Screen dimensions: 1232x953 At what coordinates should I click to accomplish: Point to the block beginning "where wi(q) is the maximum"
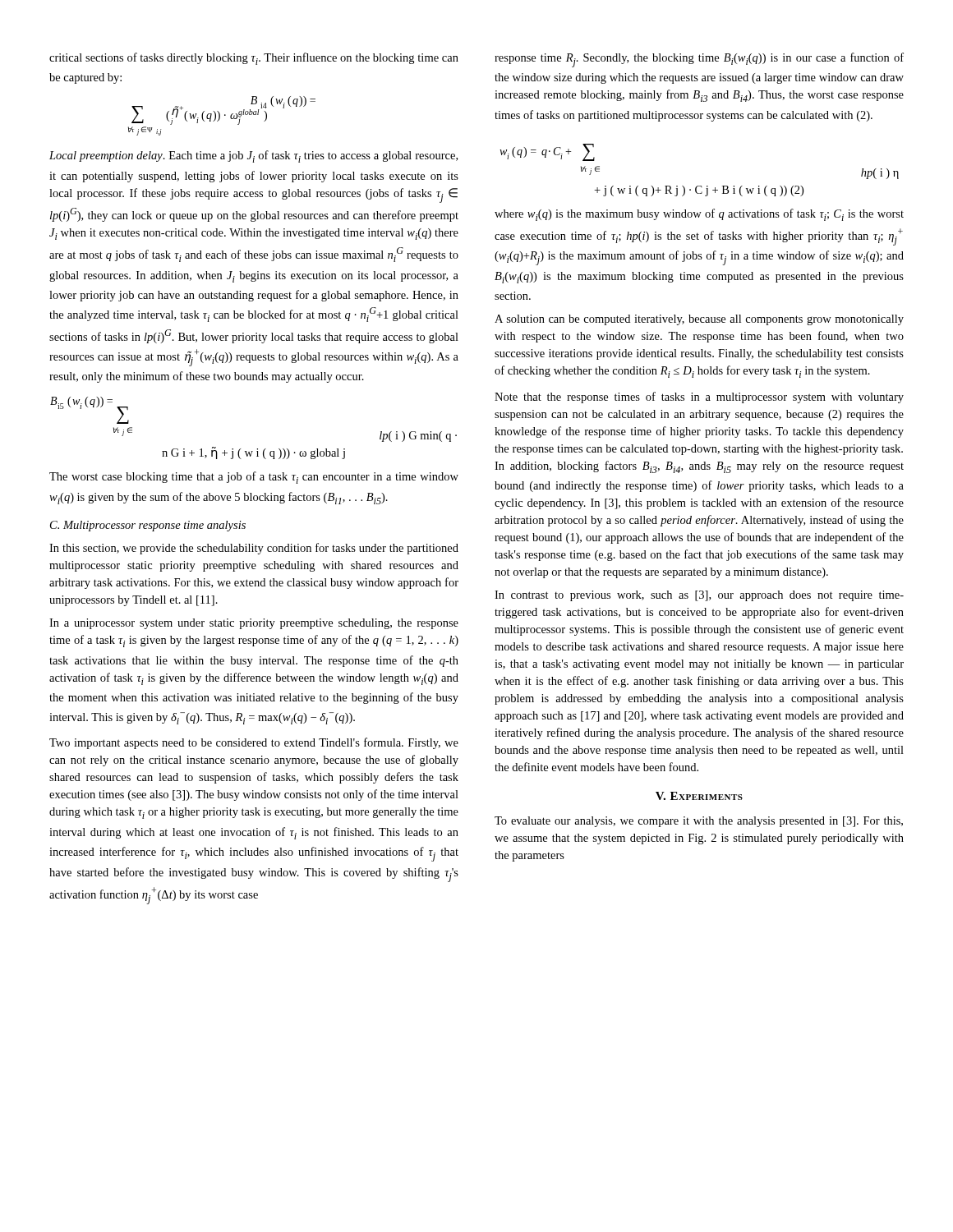point(699,491)
